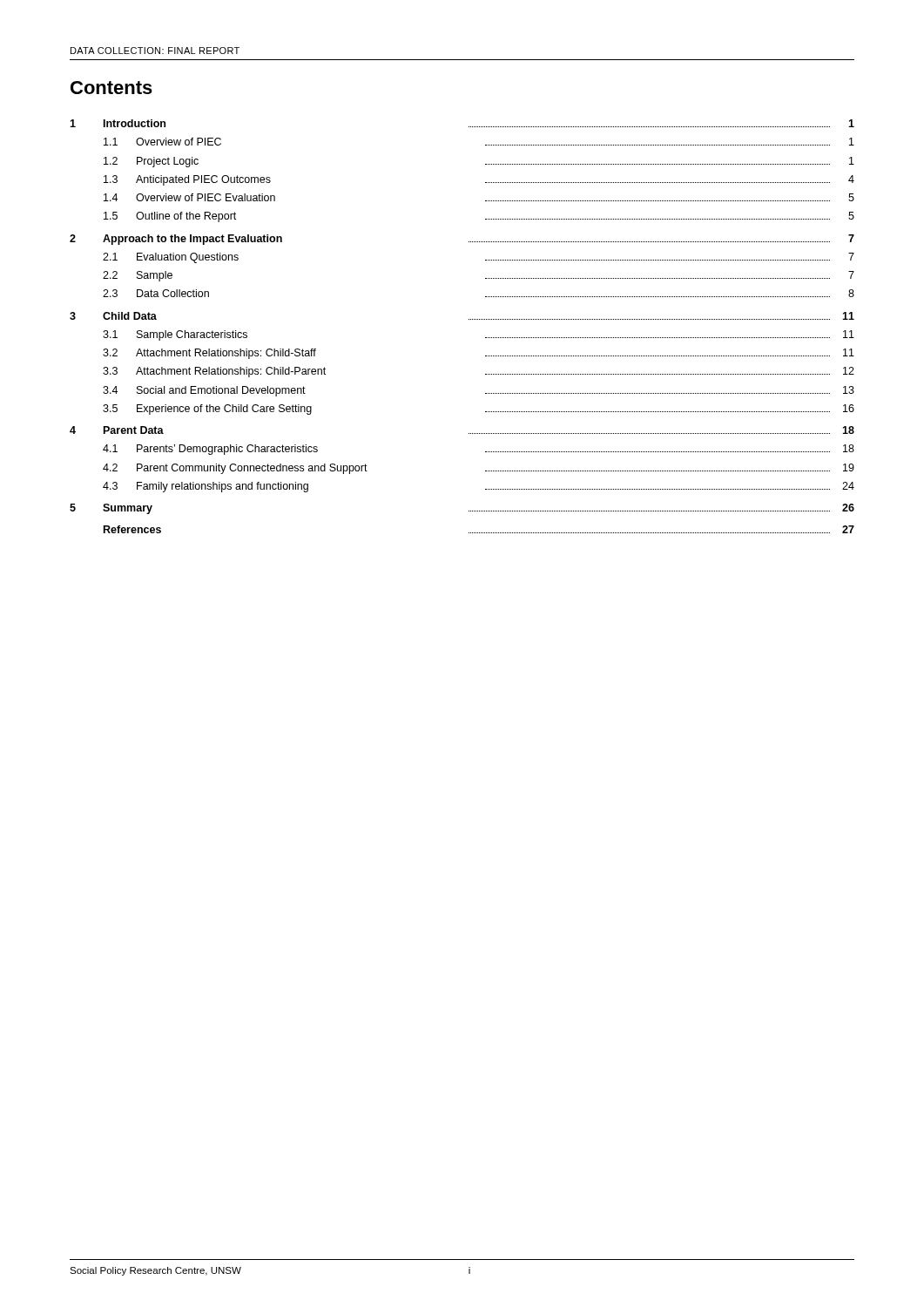Point to "3.1 Sample Characteristics 11"
This screenshot has height=1307, width=924.
(479, 335)
